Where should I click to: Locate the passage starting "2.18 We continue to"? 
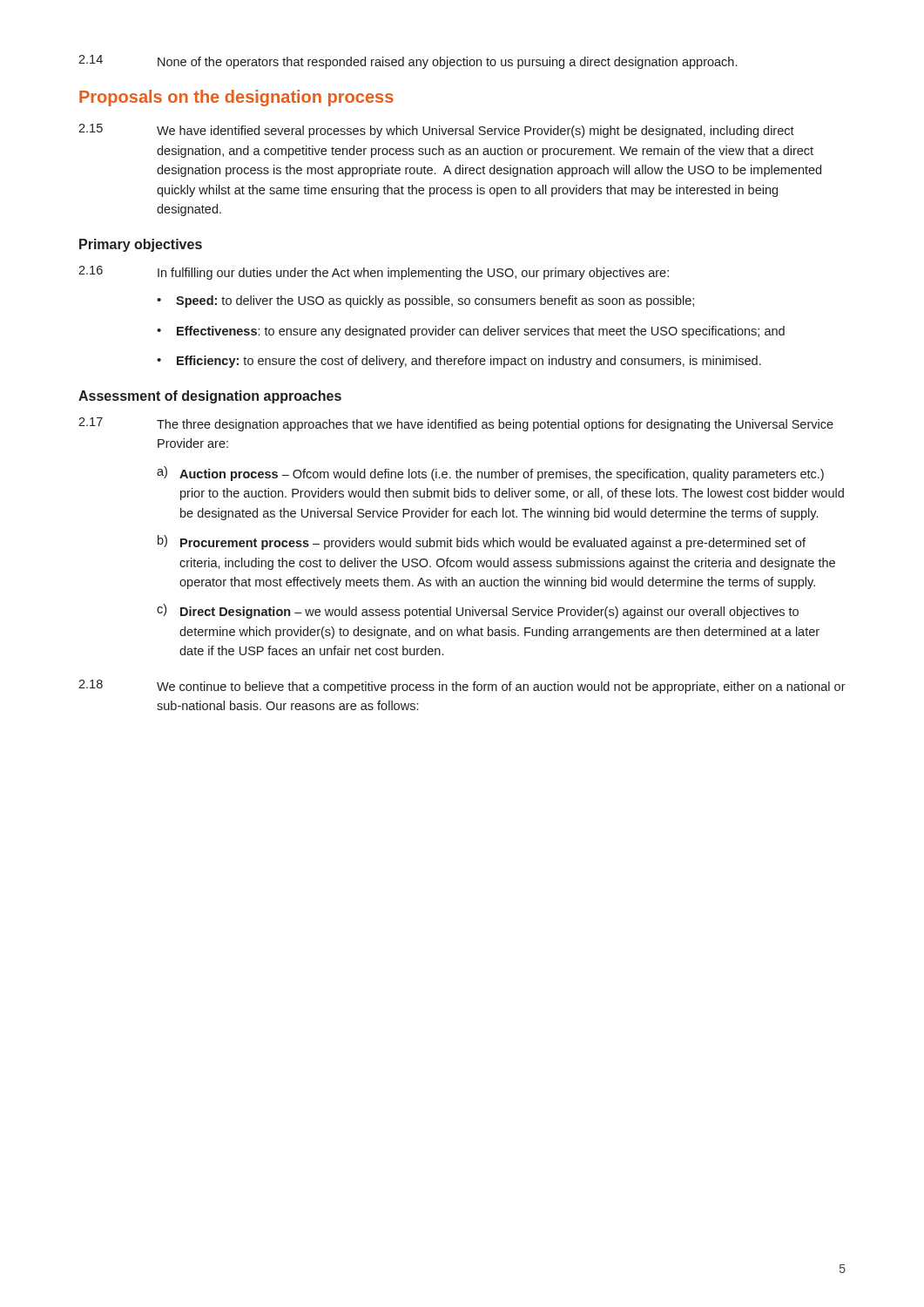[x=462, y=697]
